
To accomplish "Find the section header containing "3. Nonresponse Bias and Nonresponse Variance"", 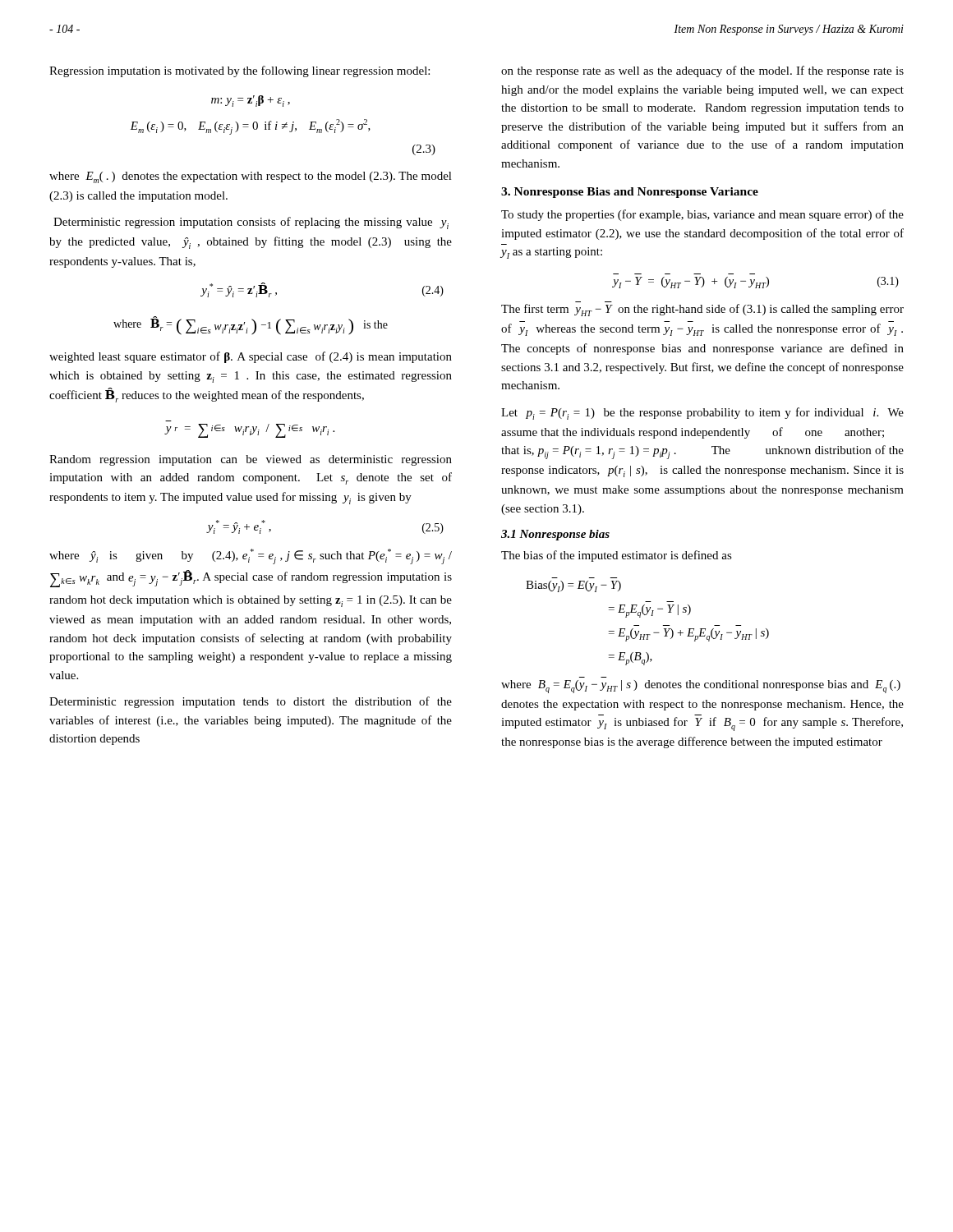I will (x=630, y=191).
